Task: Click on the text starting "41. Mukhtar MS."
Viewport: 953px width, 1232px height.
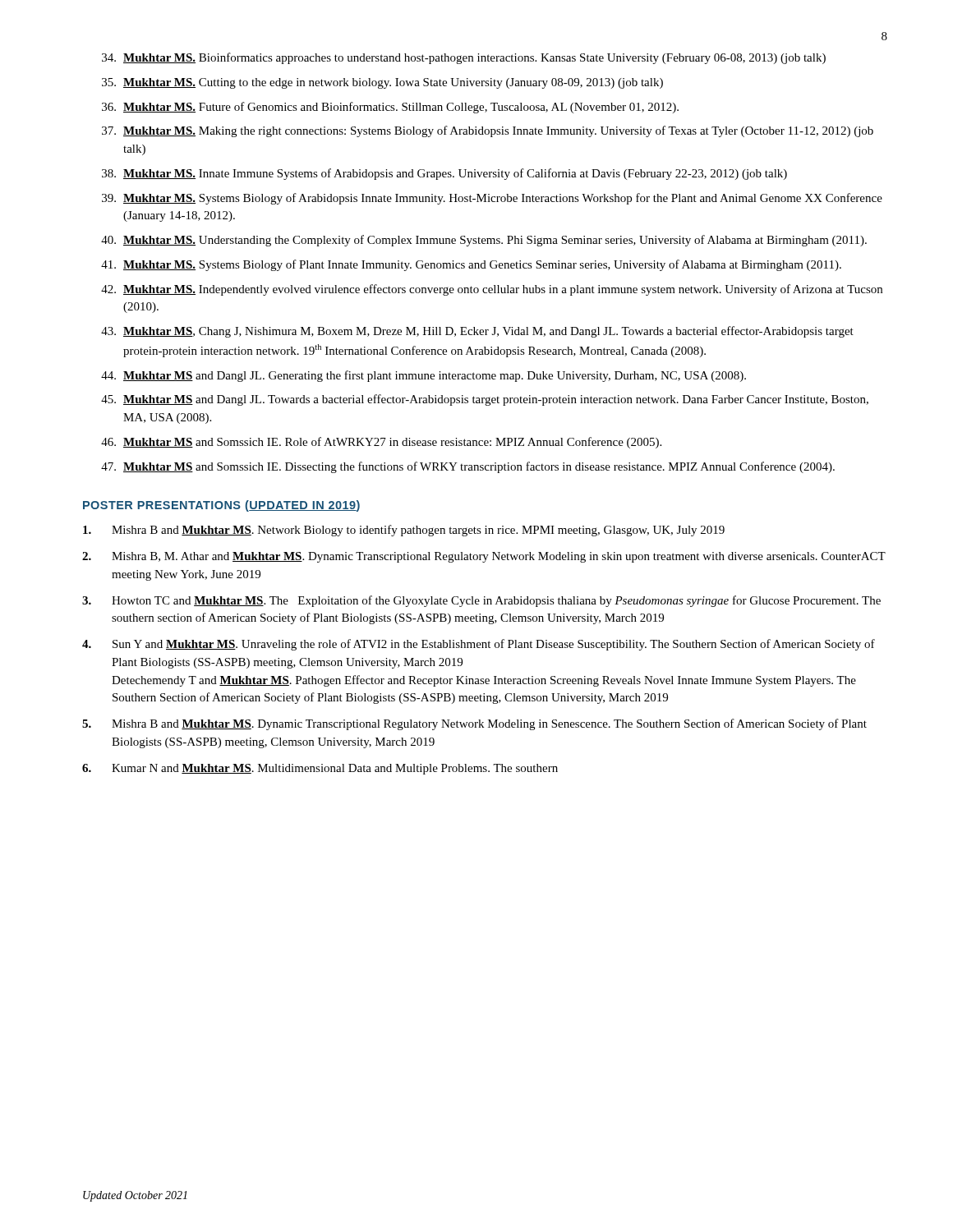Action: [485, 265]
